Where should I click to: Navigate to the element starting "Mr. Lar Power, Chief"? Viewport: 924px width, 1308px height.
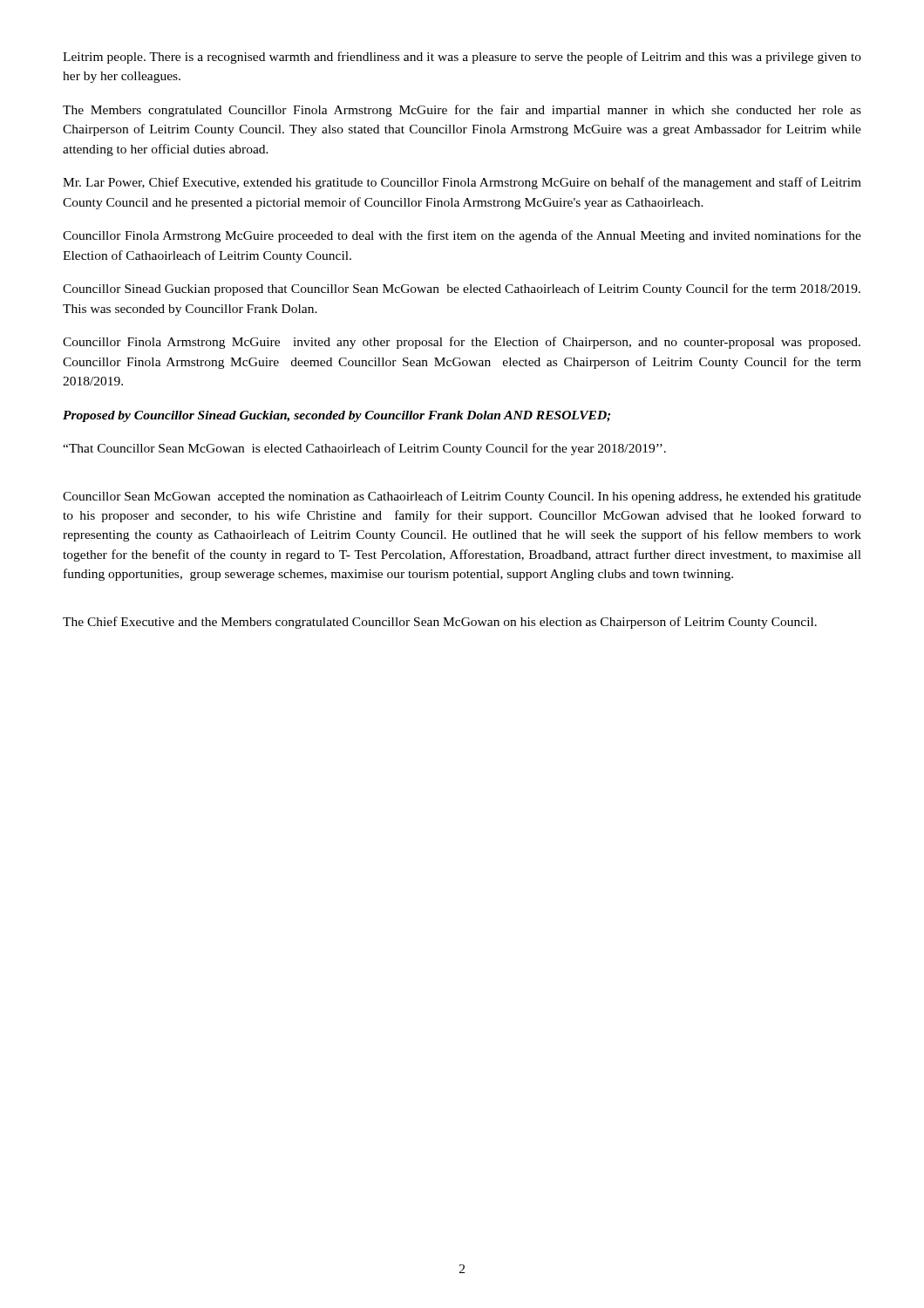(x=462, y=192)
